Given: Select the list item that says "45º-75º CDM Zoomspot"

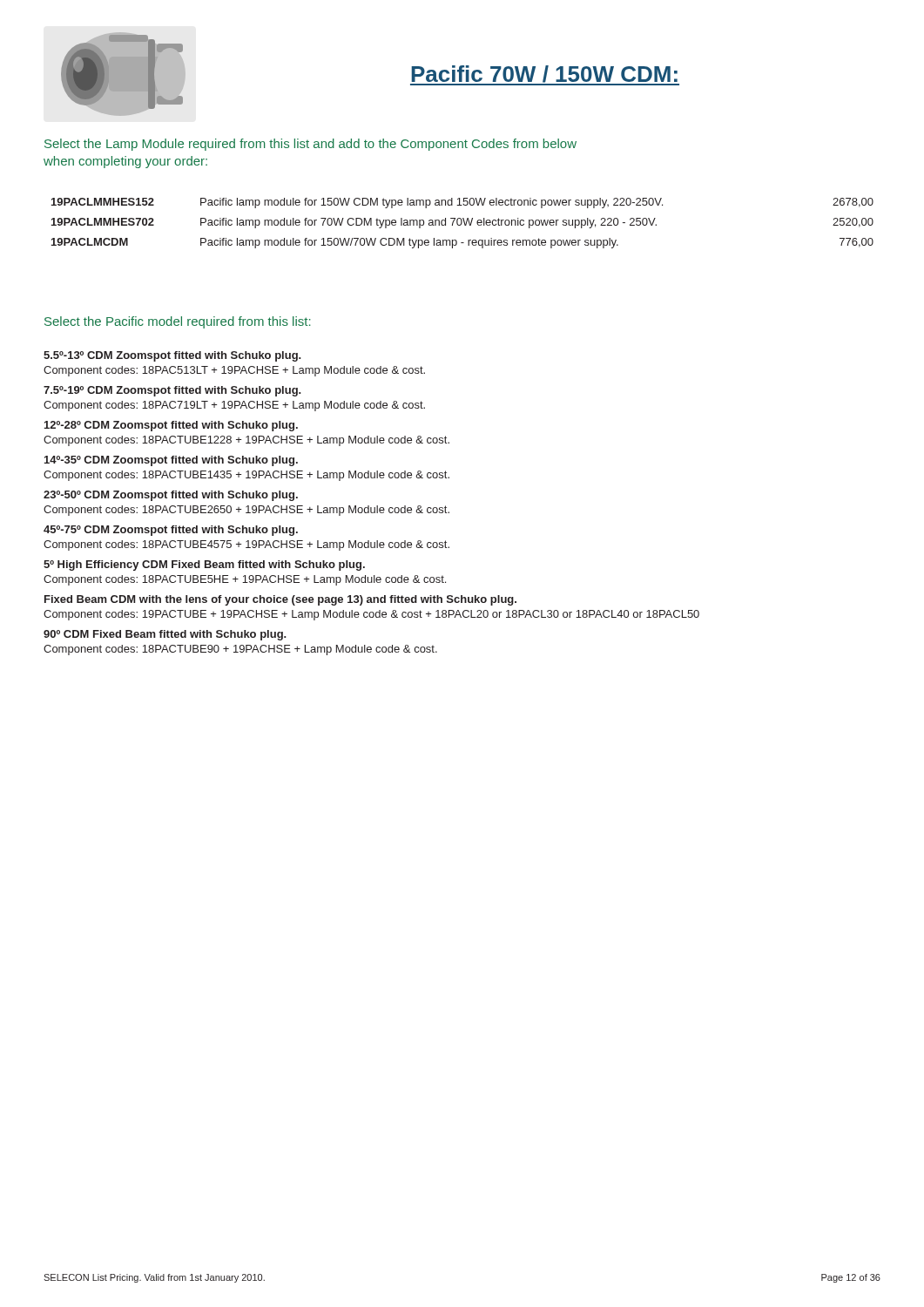Looking at the screenshot, I should pyautogui.click(x=171, y=531).
